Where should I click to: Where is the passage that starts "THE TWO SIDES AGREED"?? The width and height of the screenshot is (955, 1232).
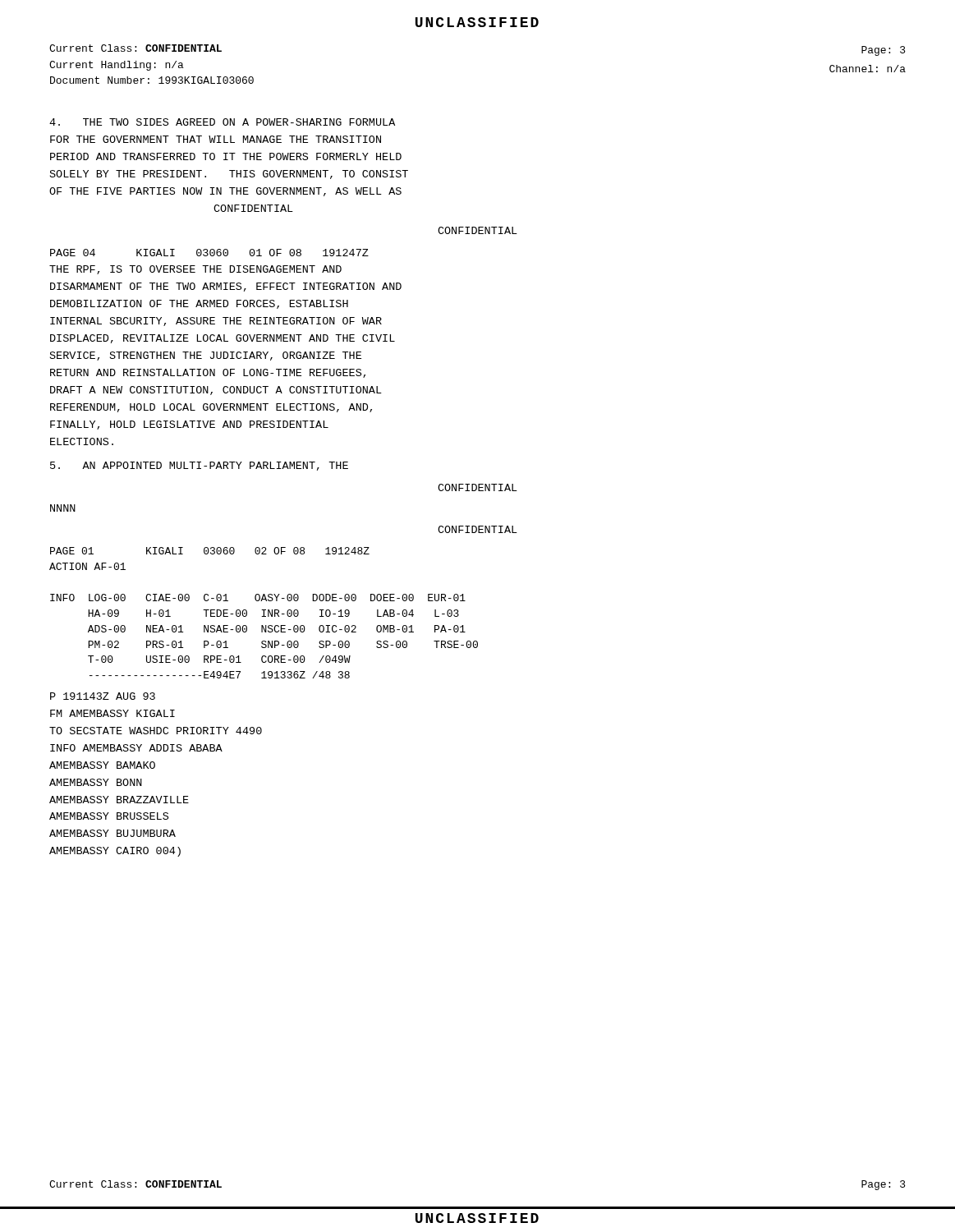229,166
